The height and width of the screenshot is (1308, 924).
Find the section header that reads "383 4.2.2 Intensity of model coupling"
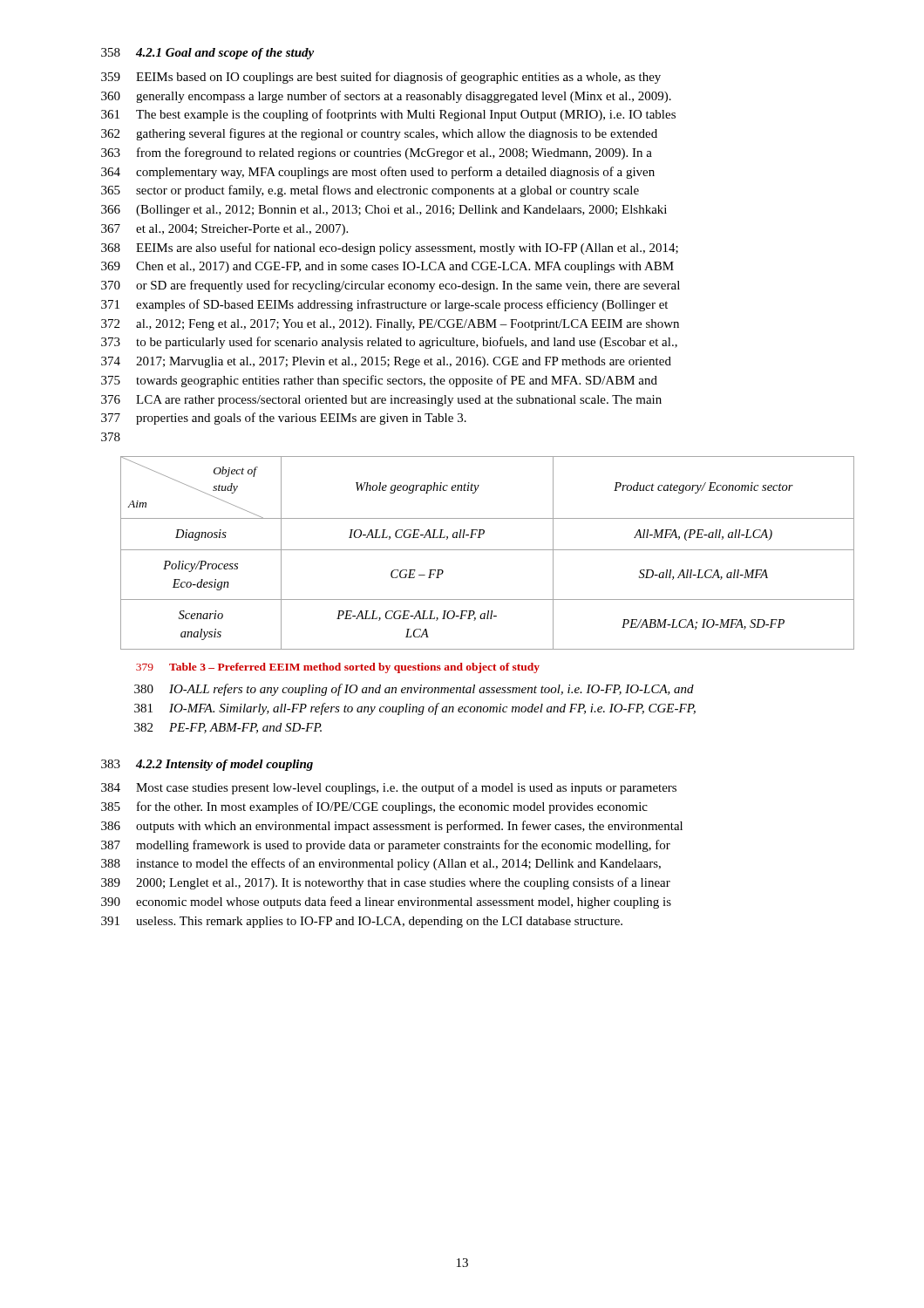coord(207,765)
